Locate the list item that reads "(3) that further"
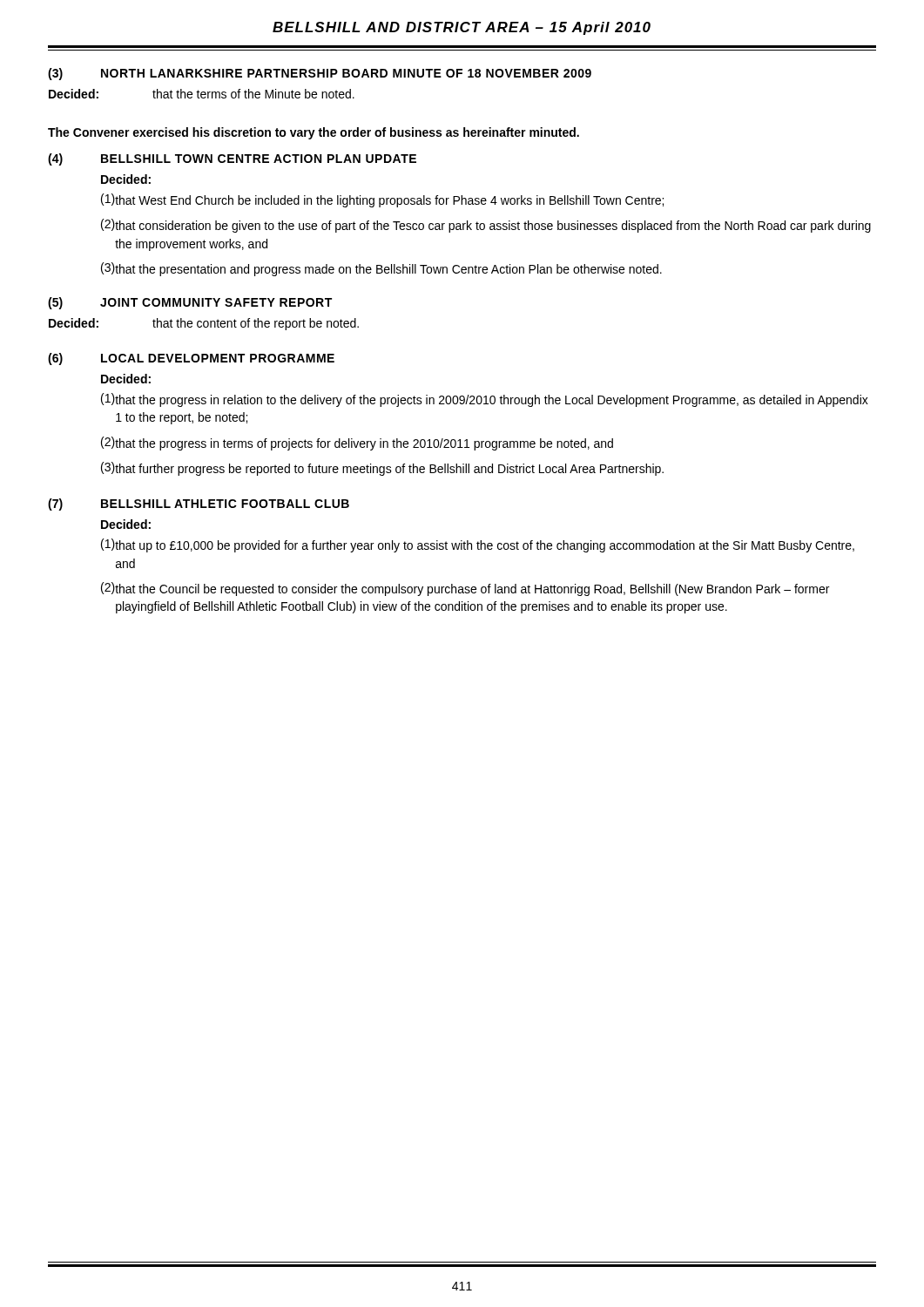The height and width of the screenshot is (1307, 924). click(x=462, y=469)
